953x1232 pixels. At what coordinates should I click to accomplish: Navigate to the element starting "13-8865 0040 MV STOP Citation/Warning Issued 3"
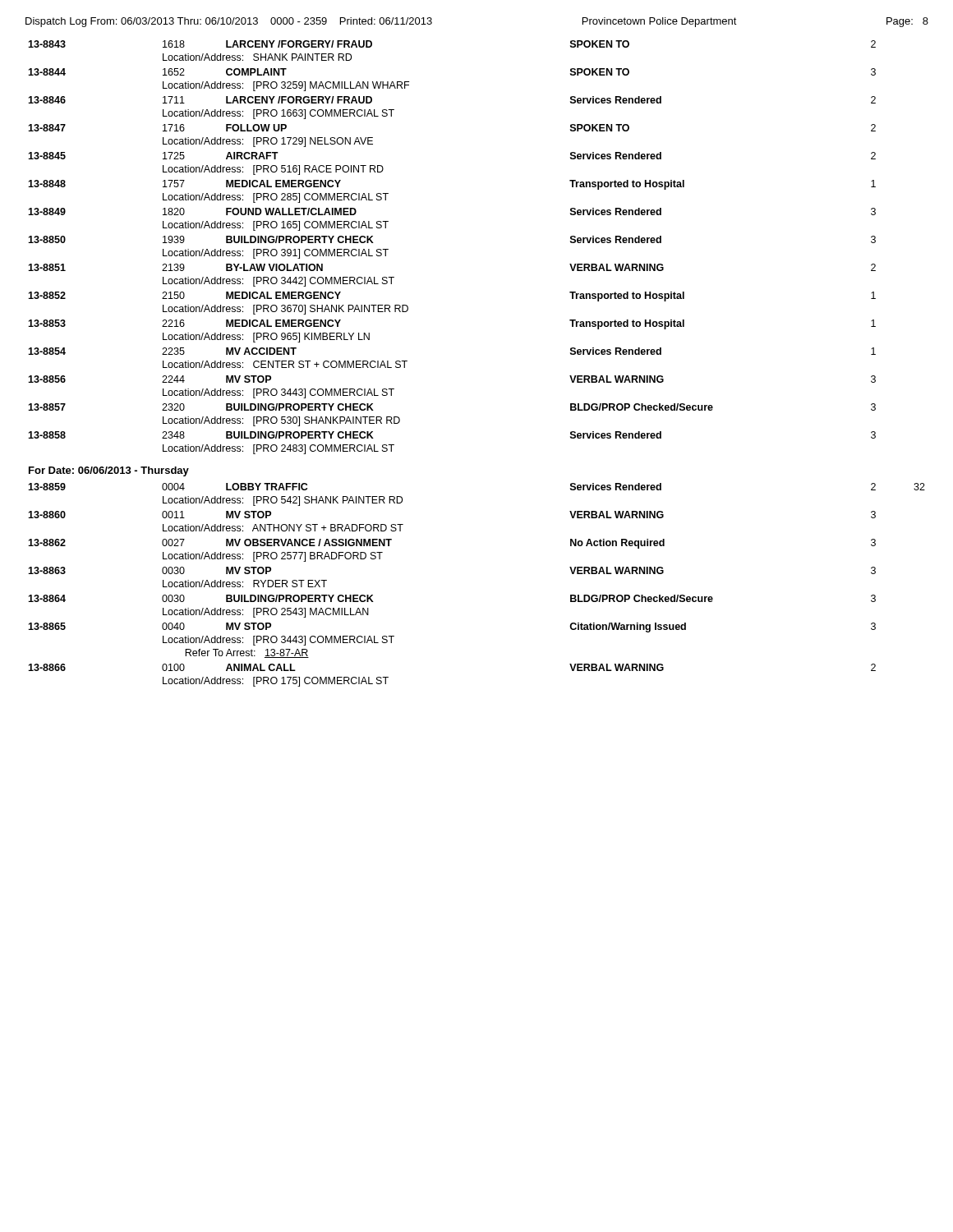tap(46, 627)
